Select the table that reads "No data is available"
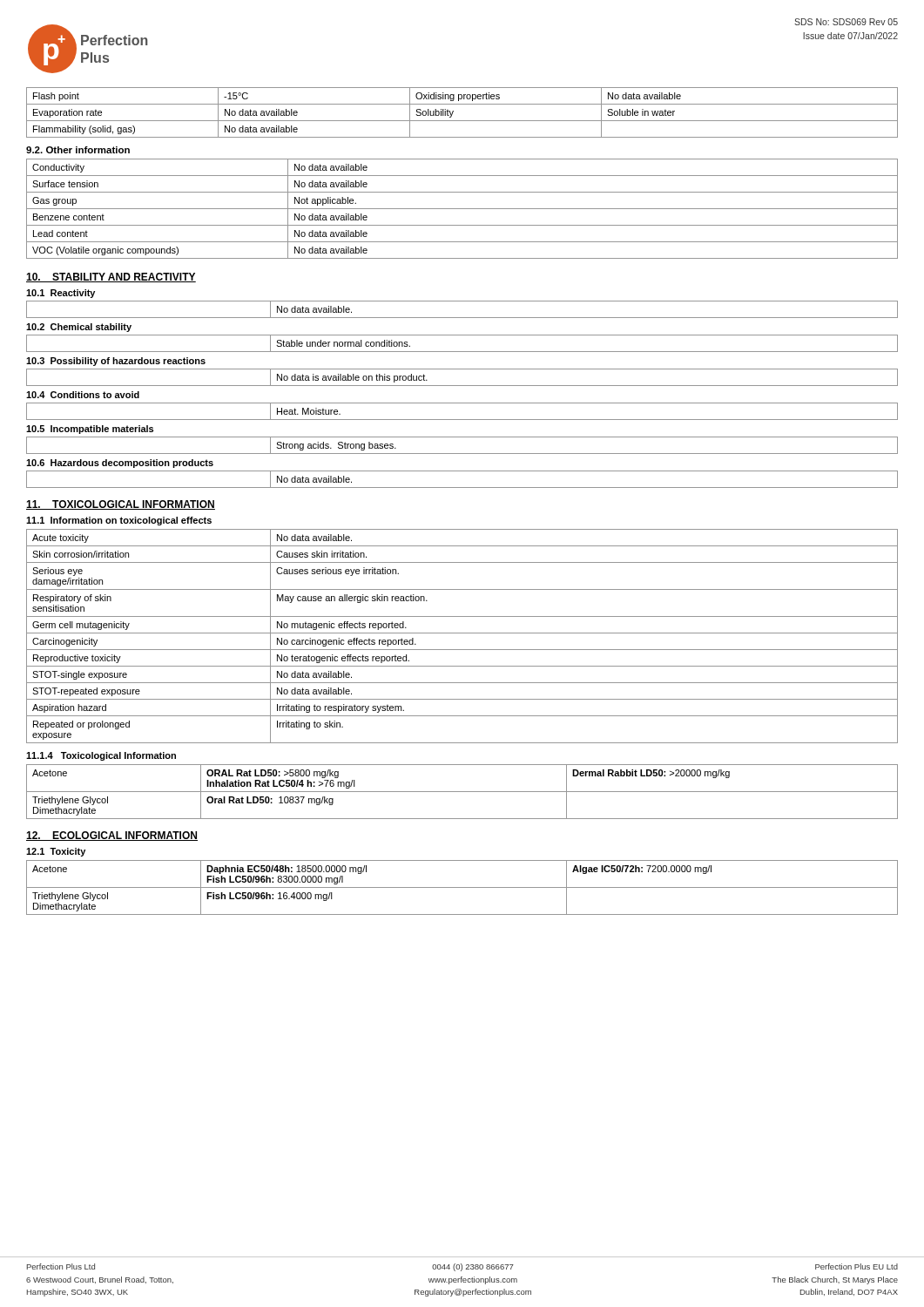The height and width of the screenshot is (1307, 924). (x=462, y=377)
